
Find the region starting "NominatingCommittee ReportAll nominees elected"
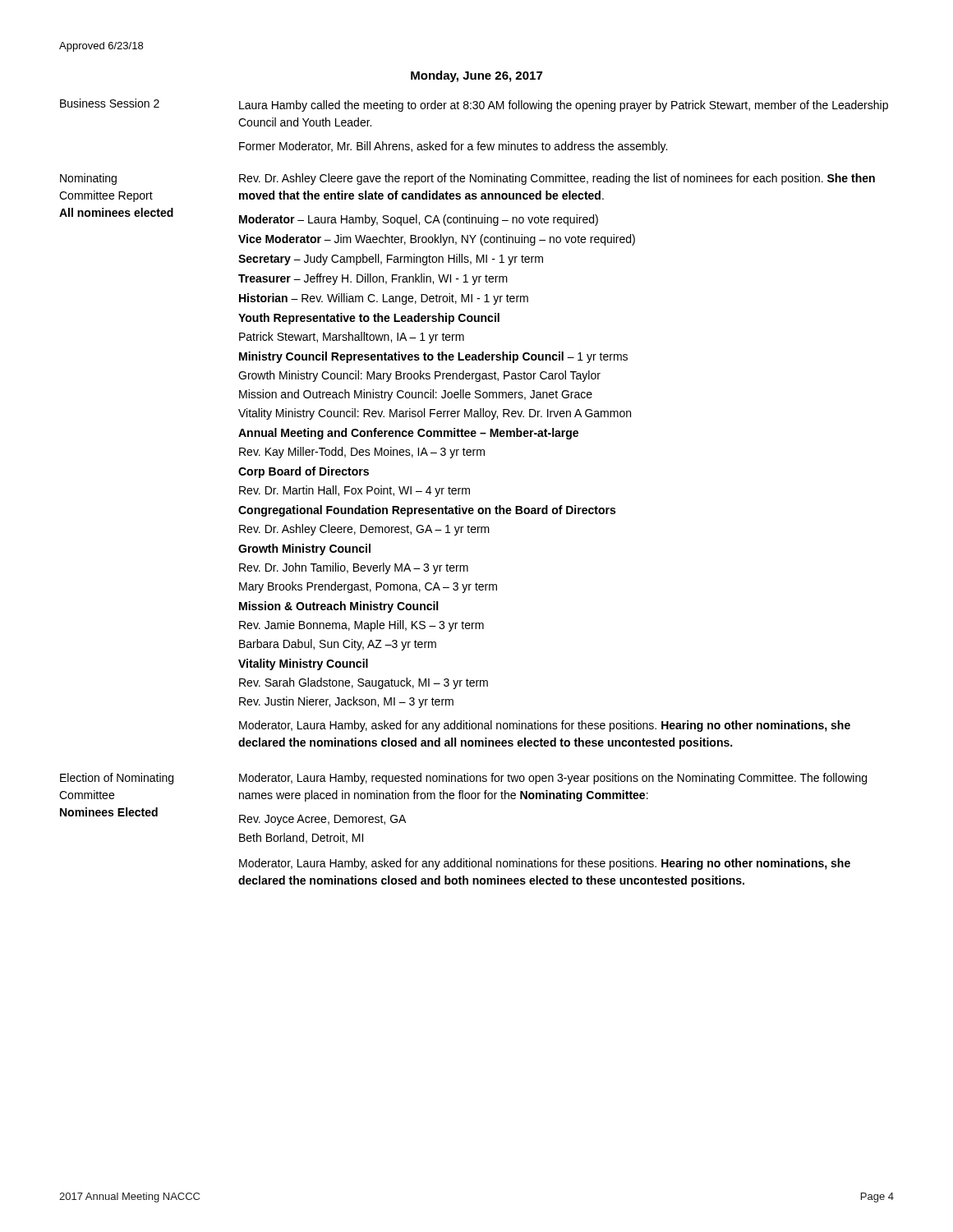116,195
